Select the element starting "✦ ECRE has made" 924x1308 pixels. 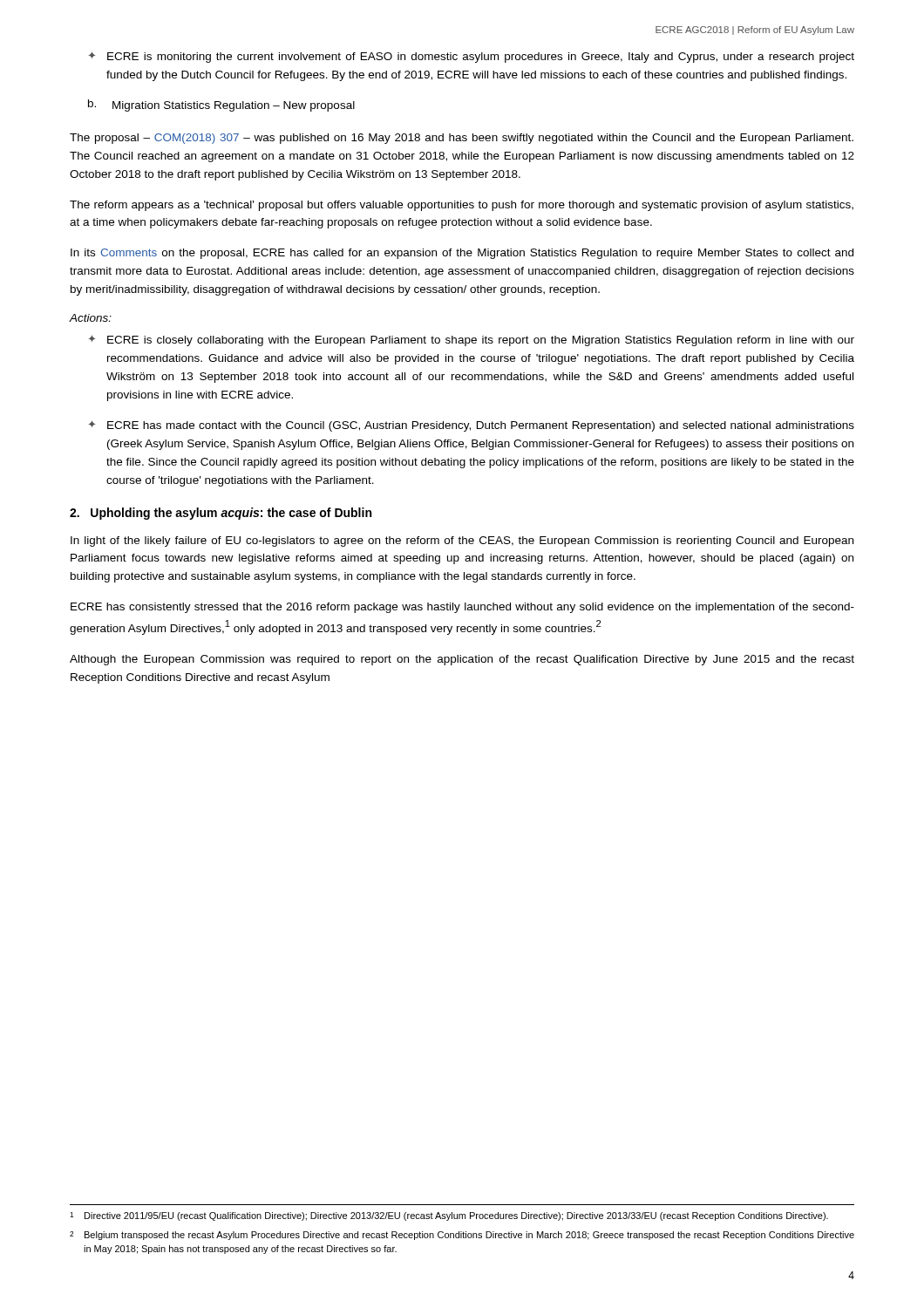471,453
